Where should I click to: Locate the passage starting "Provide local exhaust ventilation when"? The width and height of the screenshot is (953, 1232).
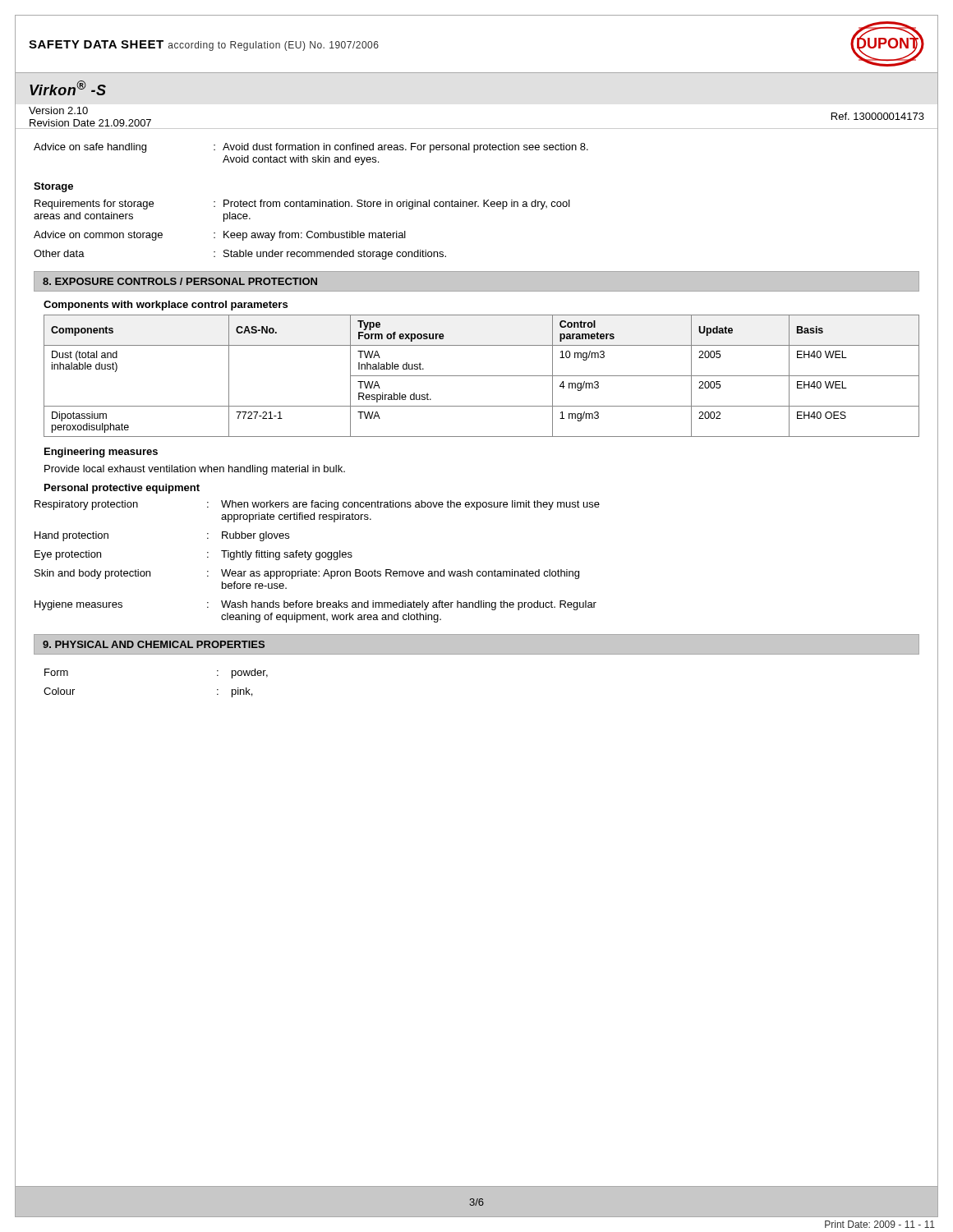click(195, 469)
